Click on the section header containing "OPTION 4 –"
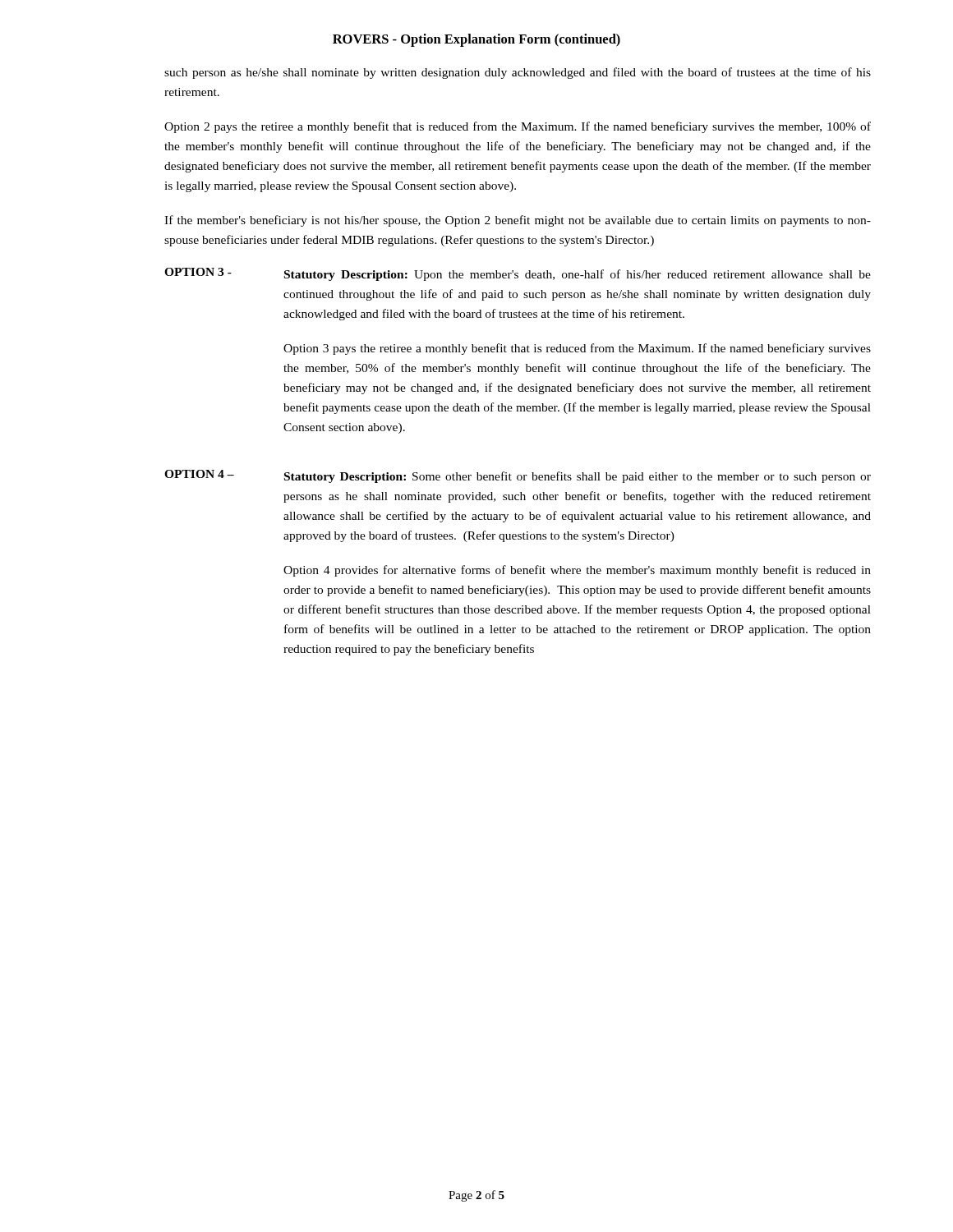The height and width of the screenshot is (1232, 953). [199, 474]
